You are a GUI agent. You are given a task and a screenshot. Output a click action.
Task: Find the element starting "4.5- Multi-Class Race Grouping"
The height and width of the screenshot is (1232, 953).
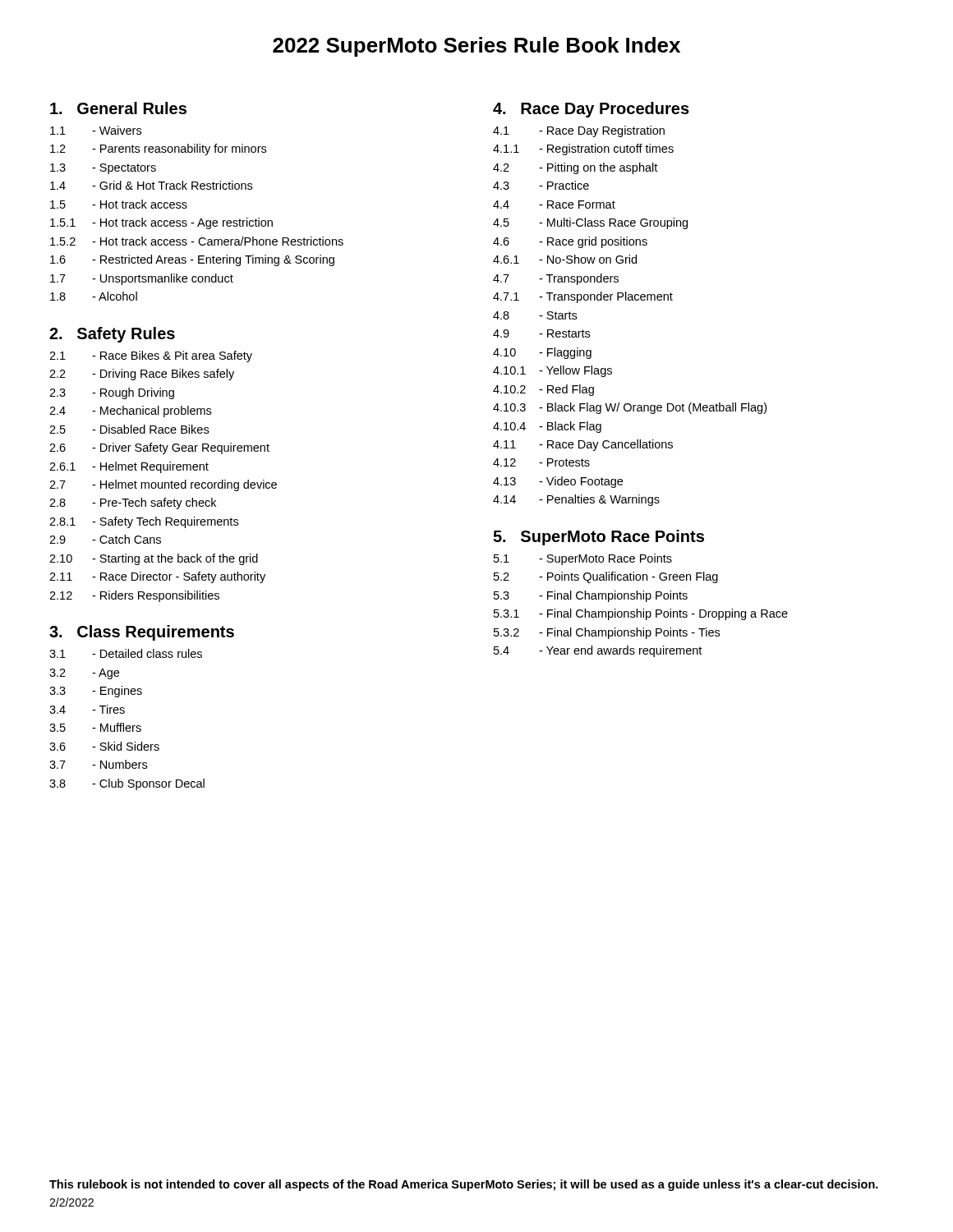pyautogui.click(x=591, y=223)
